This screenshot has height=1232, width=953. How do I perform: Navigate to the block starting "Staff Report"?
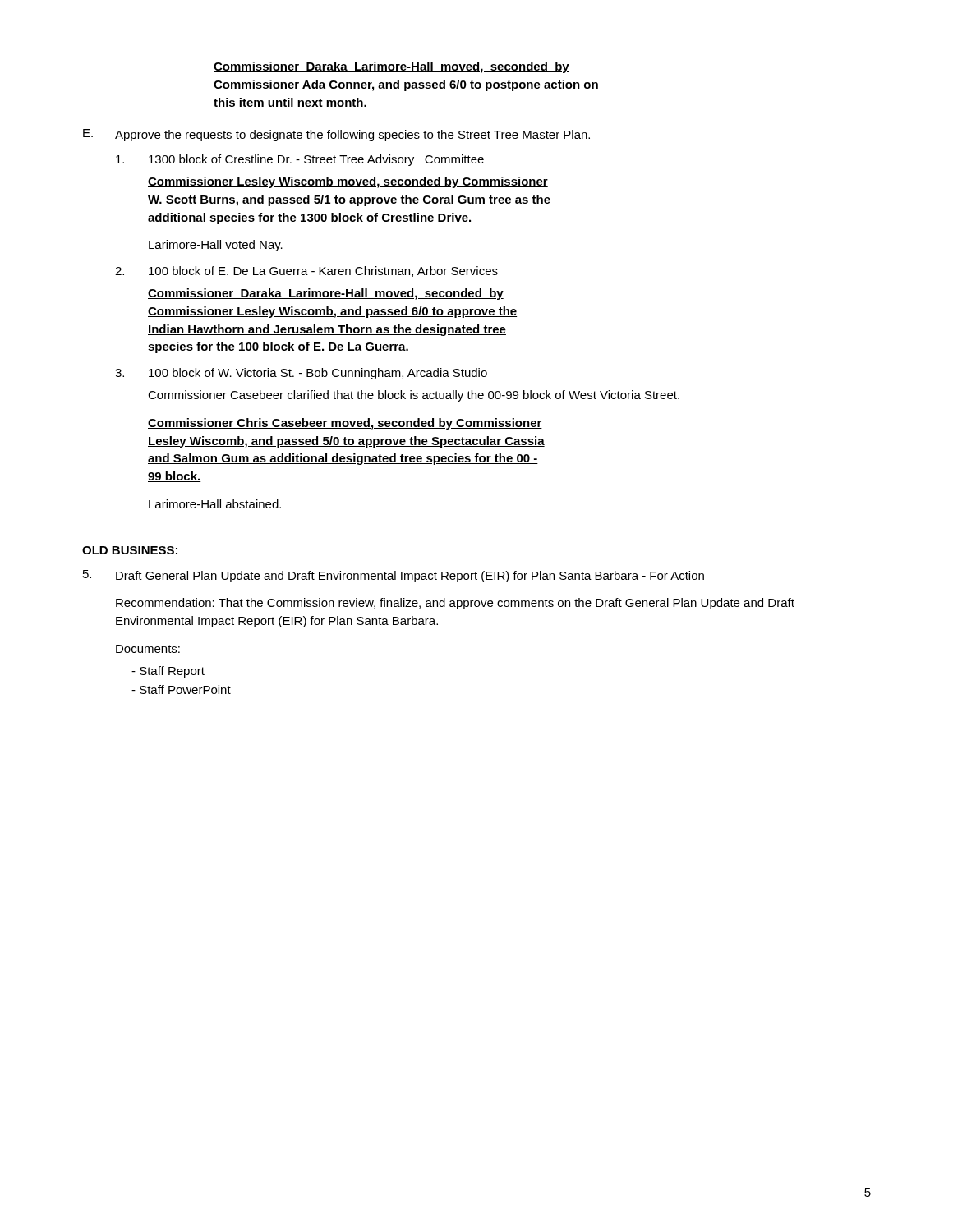click(x=168, y=670)
